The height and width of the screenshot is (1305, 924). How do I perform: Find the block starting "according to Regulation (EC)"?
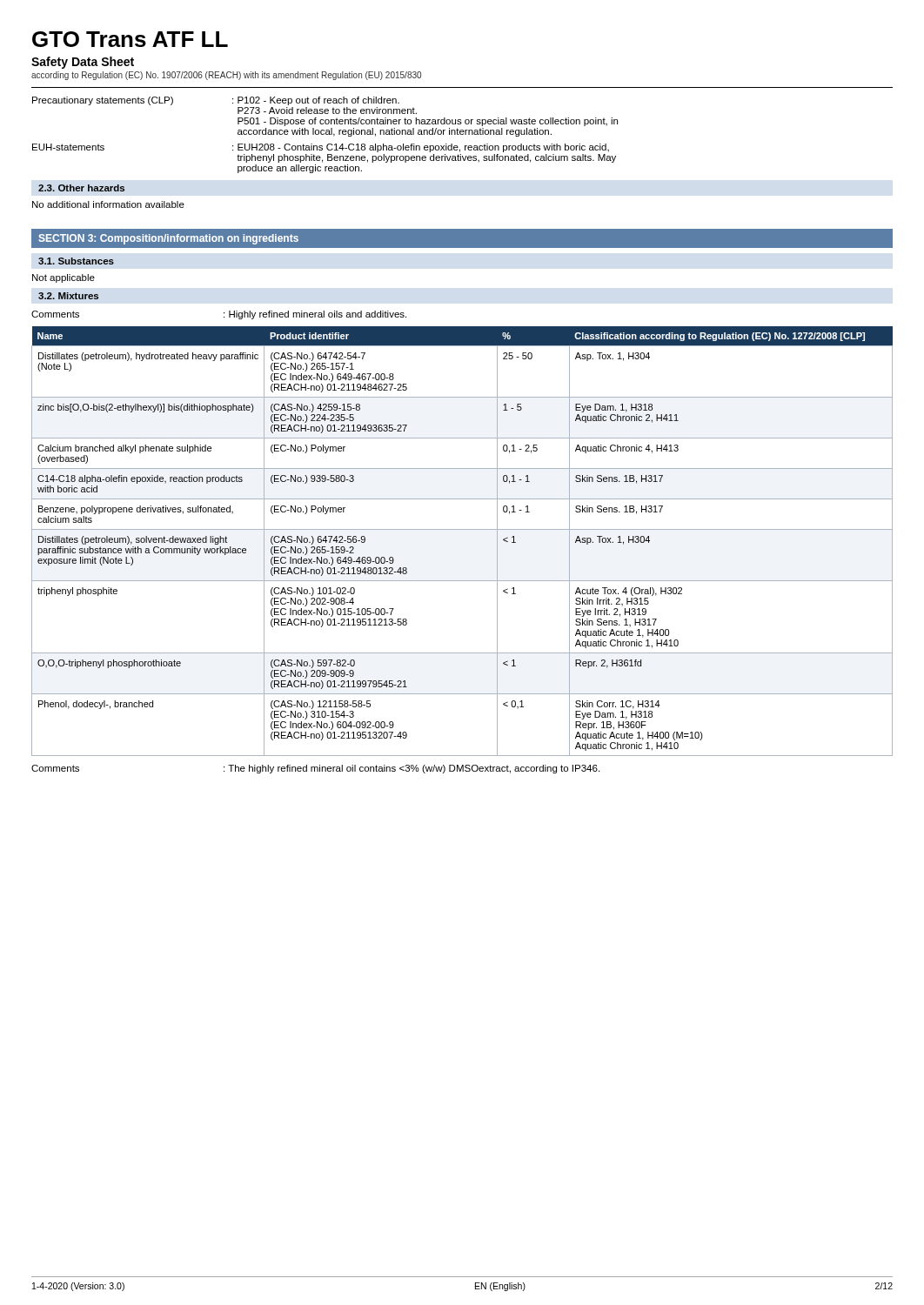(x=226, y=75)
